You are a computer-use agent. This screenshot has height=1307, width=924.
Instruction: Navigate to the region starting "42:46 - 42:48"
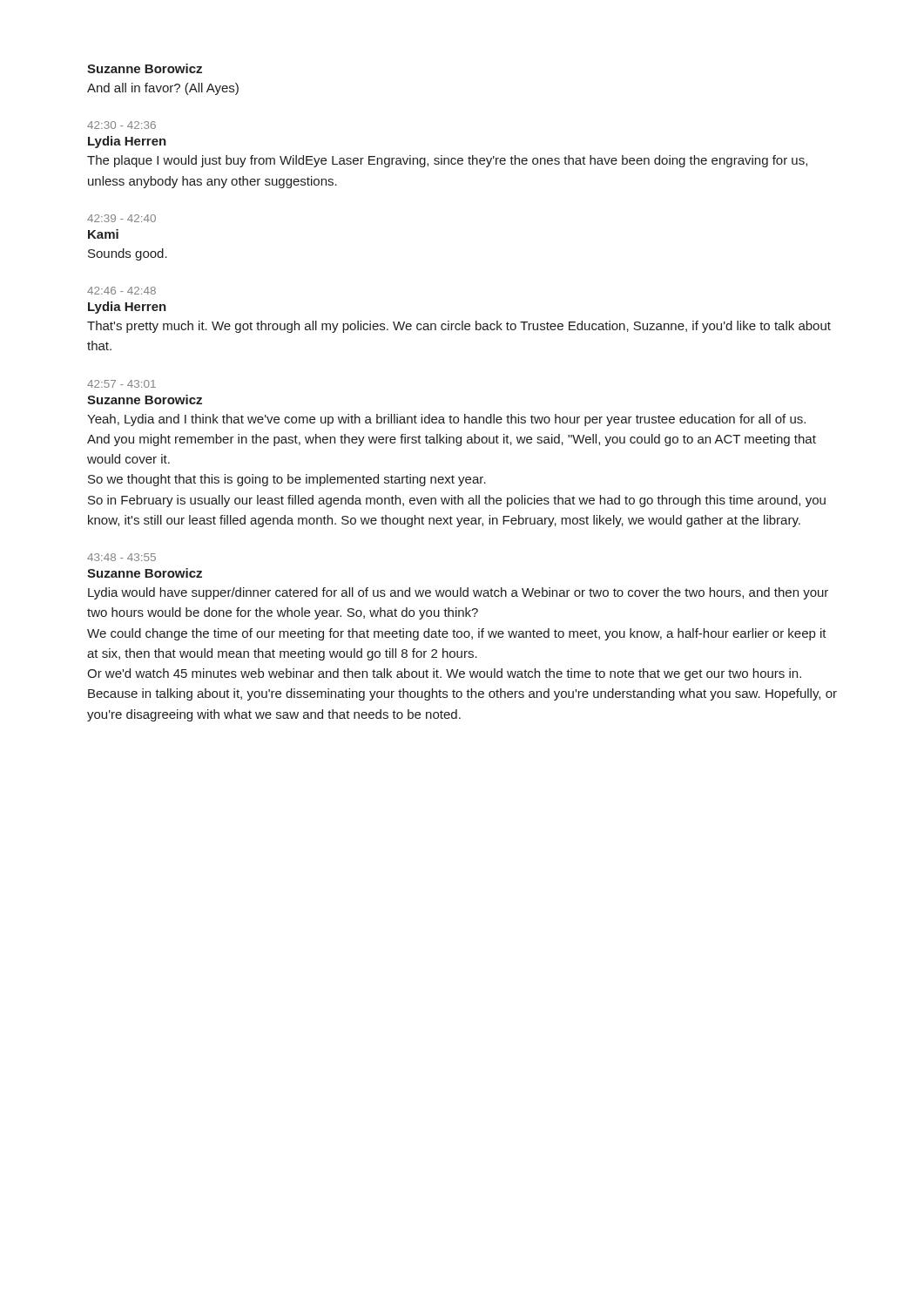(122, 291)
